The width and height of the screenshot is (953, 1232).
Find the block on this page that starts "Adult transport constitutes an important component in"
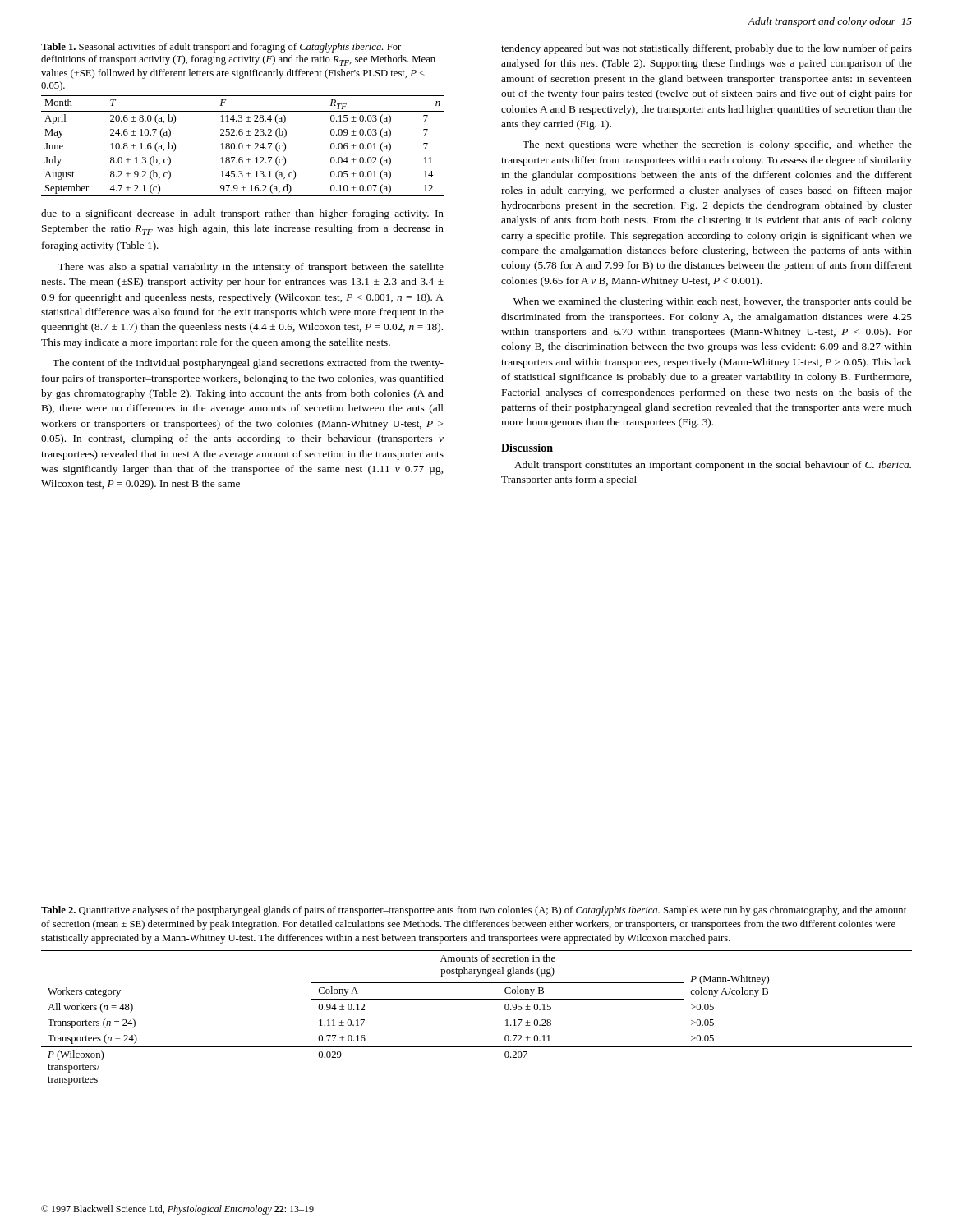[707, 472]
